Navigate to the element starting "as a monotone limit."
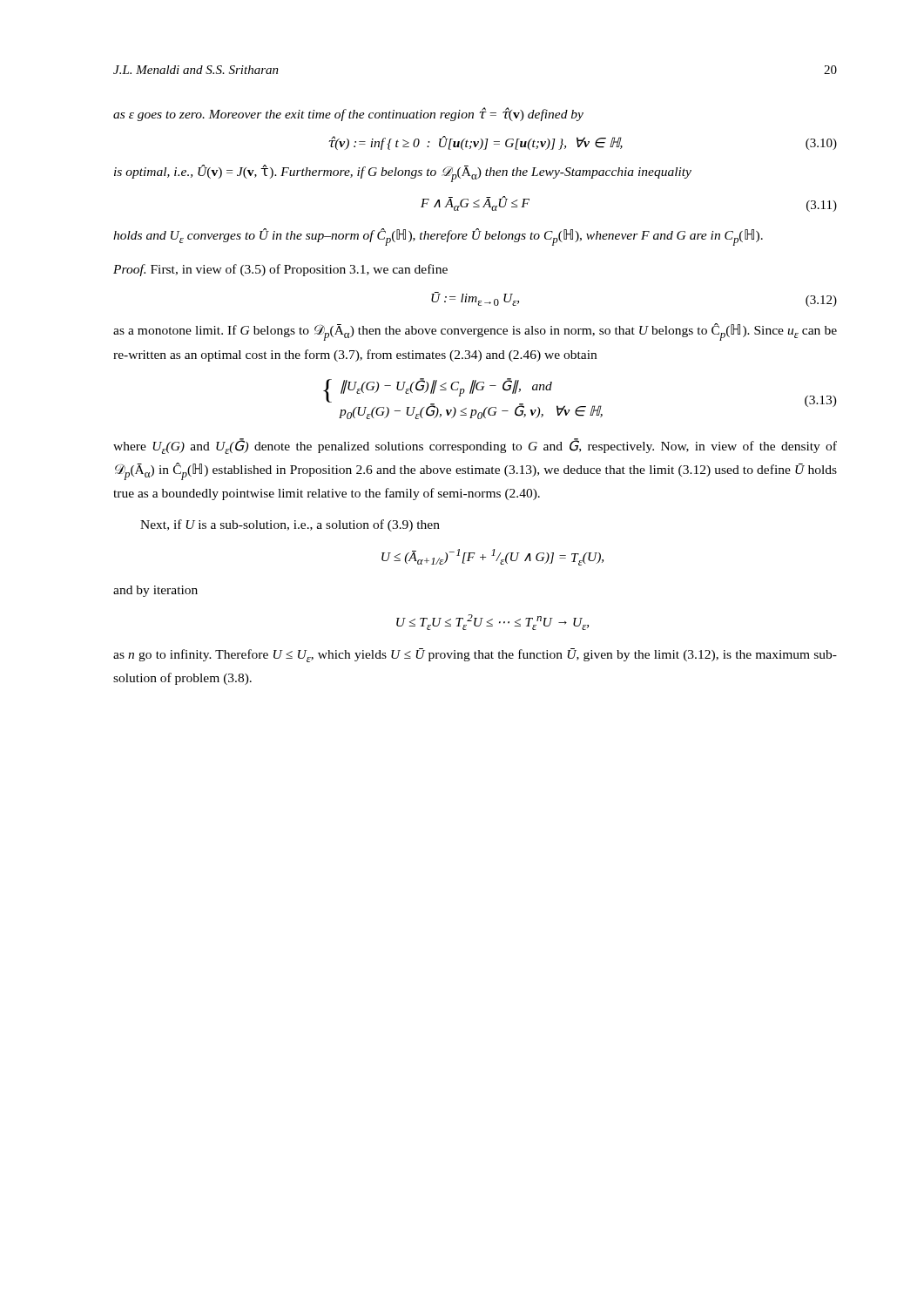This screenshot has width=924, height=1307. point(475,342)
